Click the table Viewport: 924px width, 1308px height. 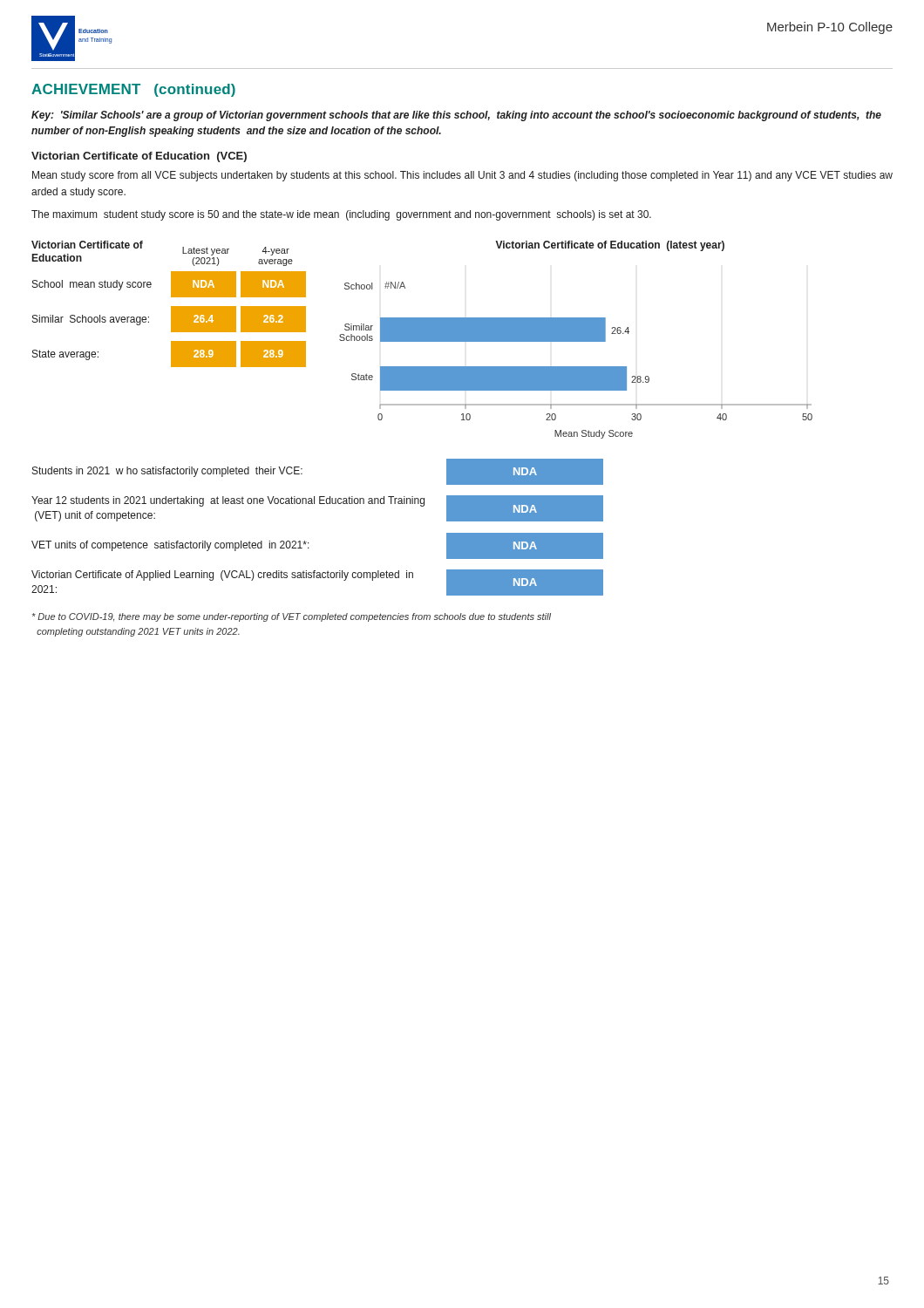click(x=180, y=339)
